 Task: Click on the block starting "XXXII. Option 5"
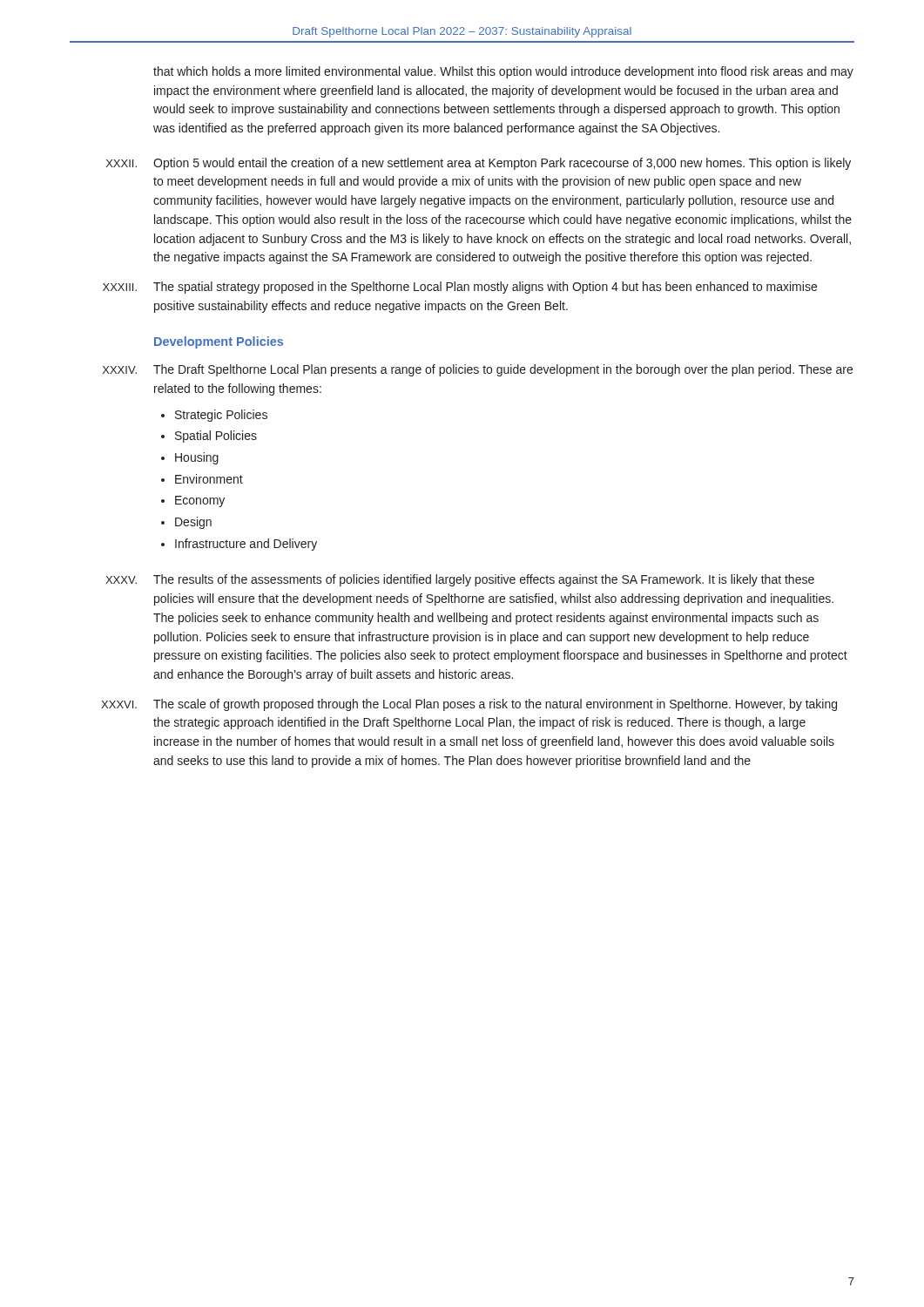[x=462, y=211]
